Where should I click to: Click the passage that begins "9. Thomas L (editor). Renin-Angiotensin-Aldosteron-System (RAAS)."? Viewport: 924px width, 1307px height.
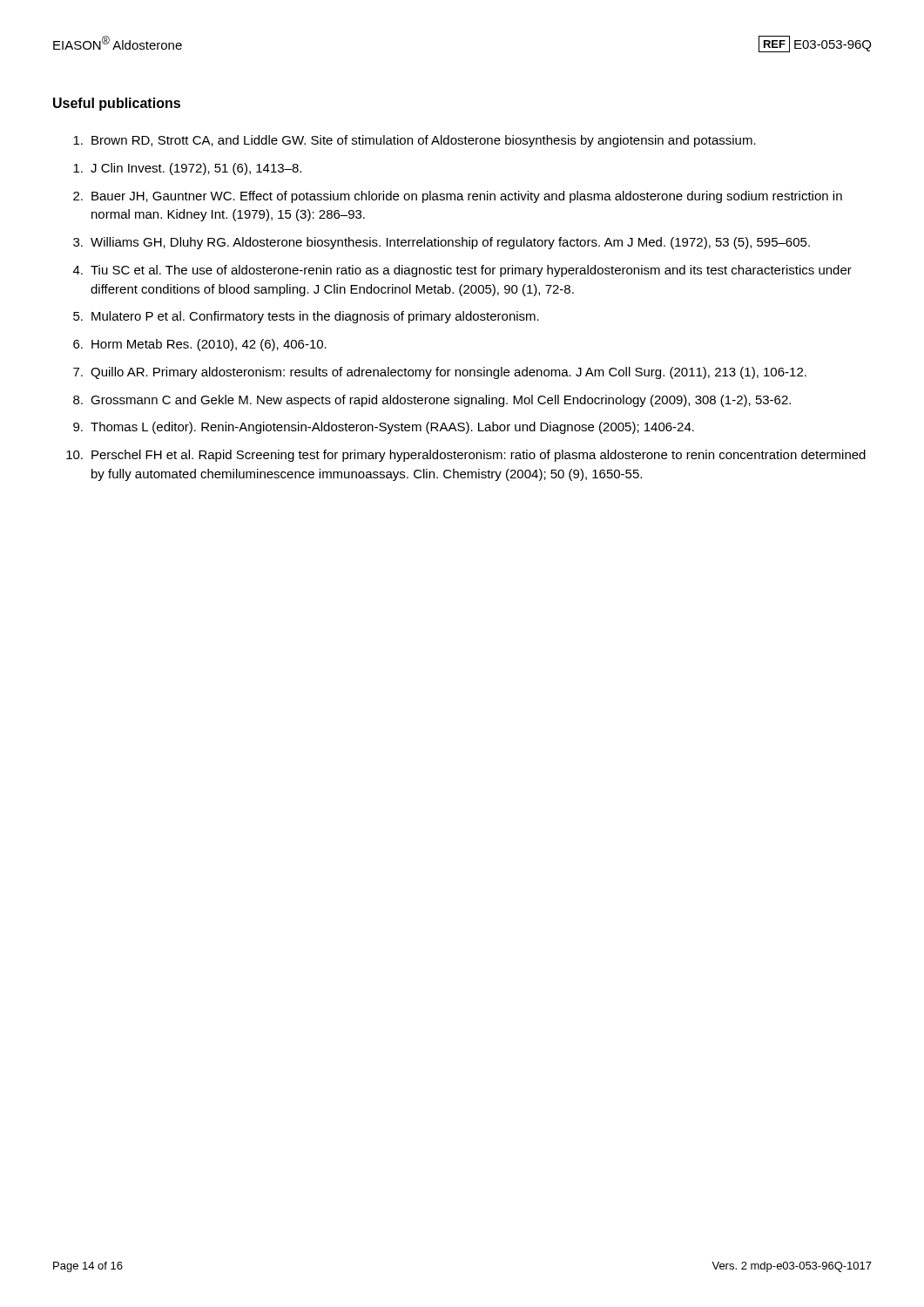point(462,427)
